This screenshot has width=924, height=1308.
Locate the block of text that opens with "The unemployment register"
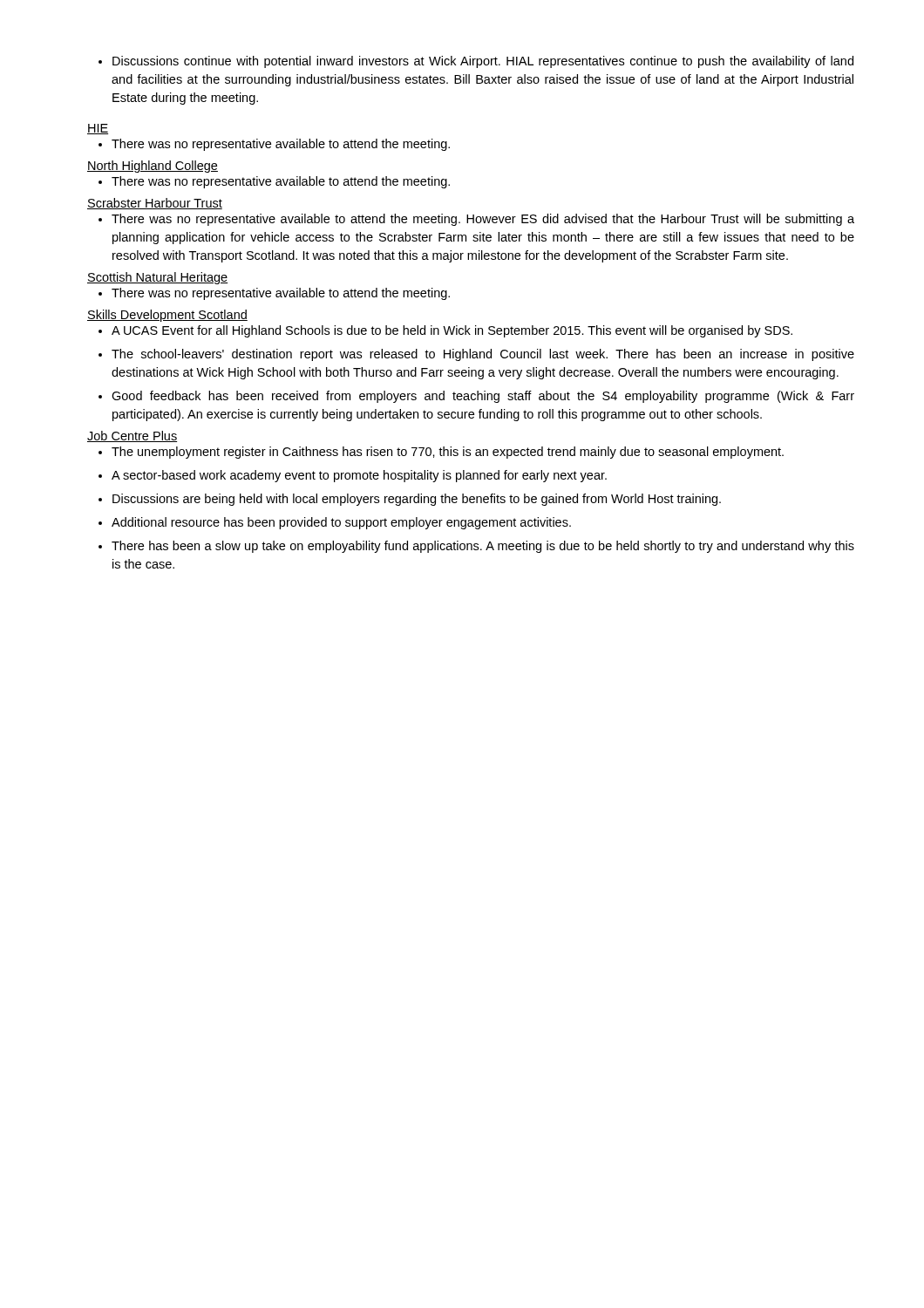tap(471, 509)
